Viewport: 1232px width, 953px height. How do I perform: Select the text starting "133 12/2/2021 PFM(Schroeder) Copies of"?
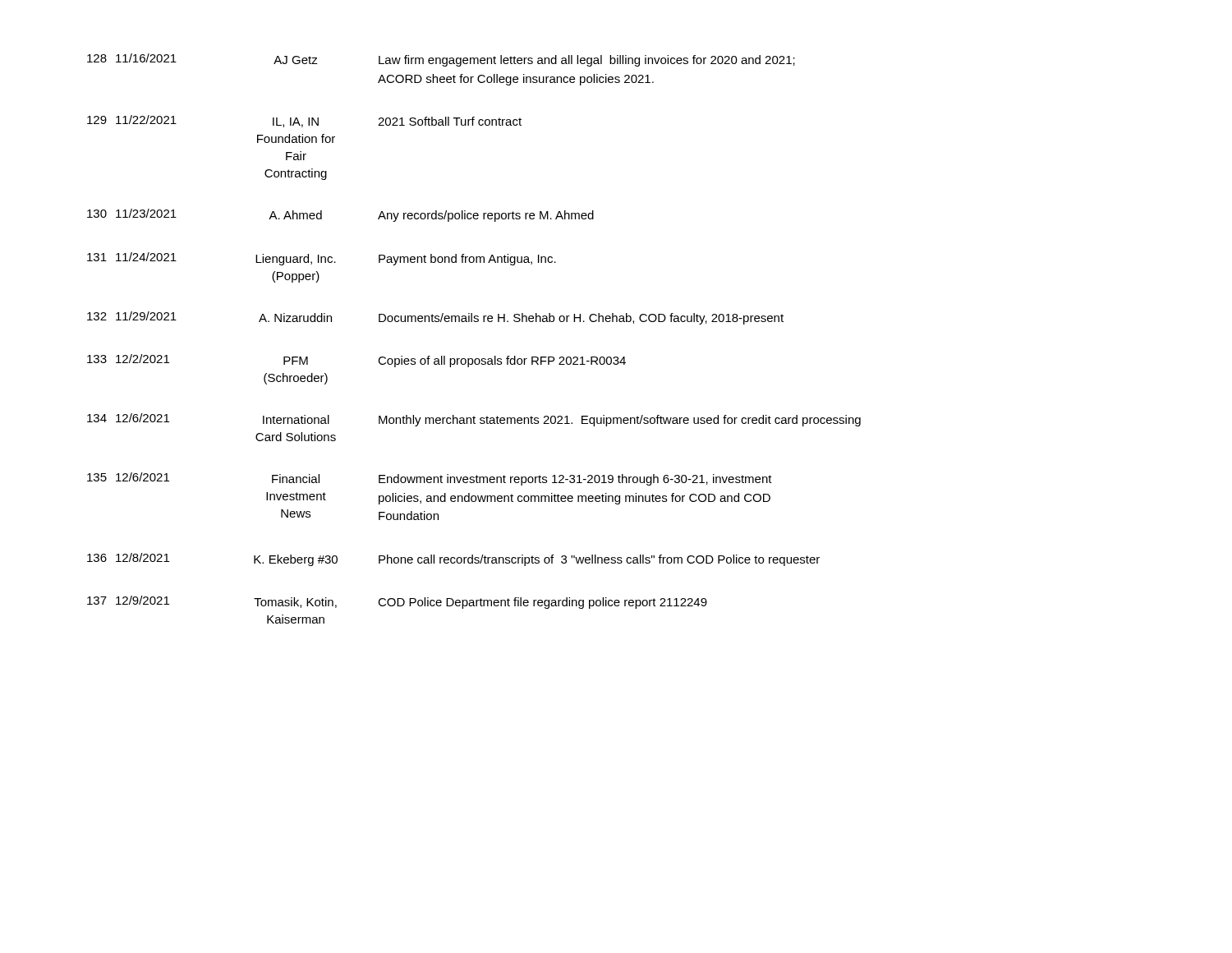click(x=616, y=368)
